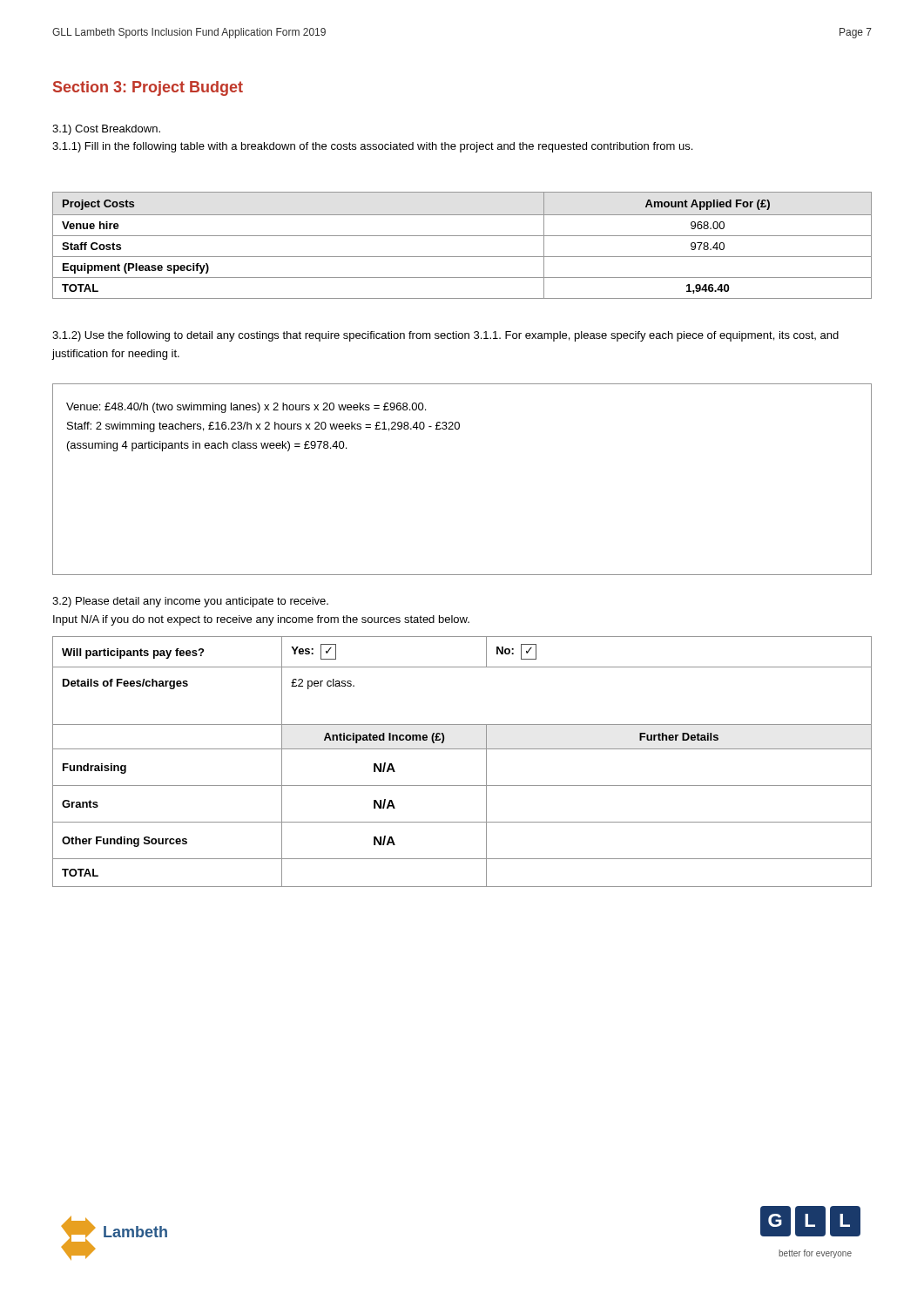Find the text block with the text "1.1) Fill in the following table"
This screenshot has width=924, height=1307.
point(373,146)
